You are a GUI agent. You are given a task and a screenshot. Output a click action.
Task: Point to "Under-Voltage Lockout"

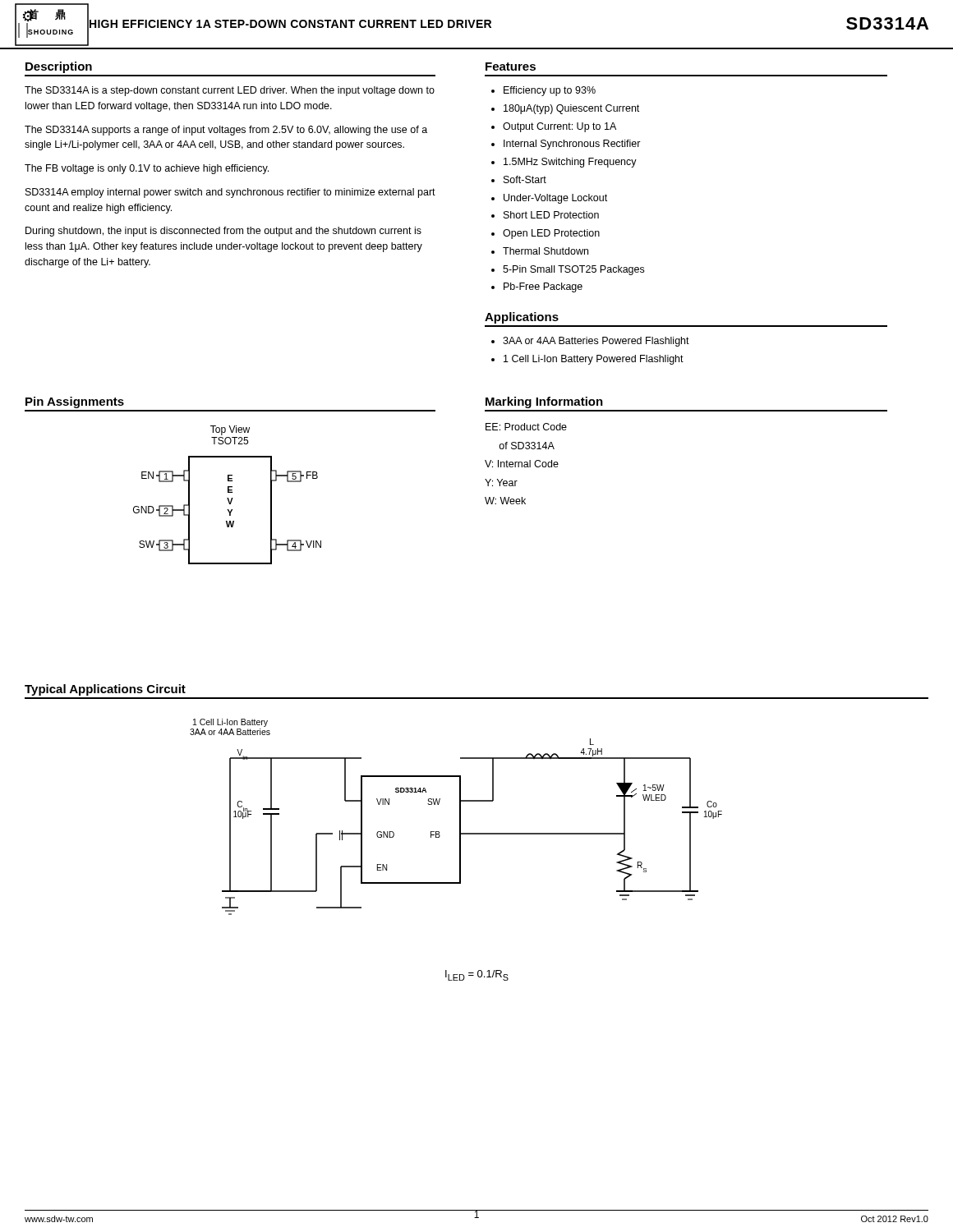coord(555,198)
